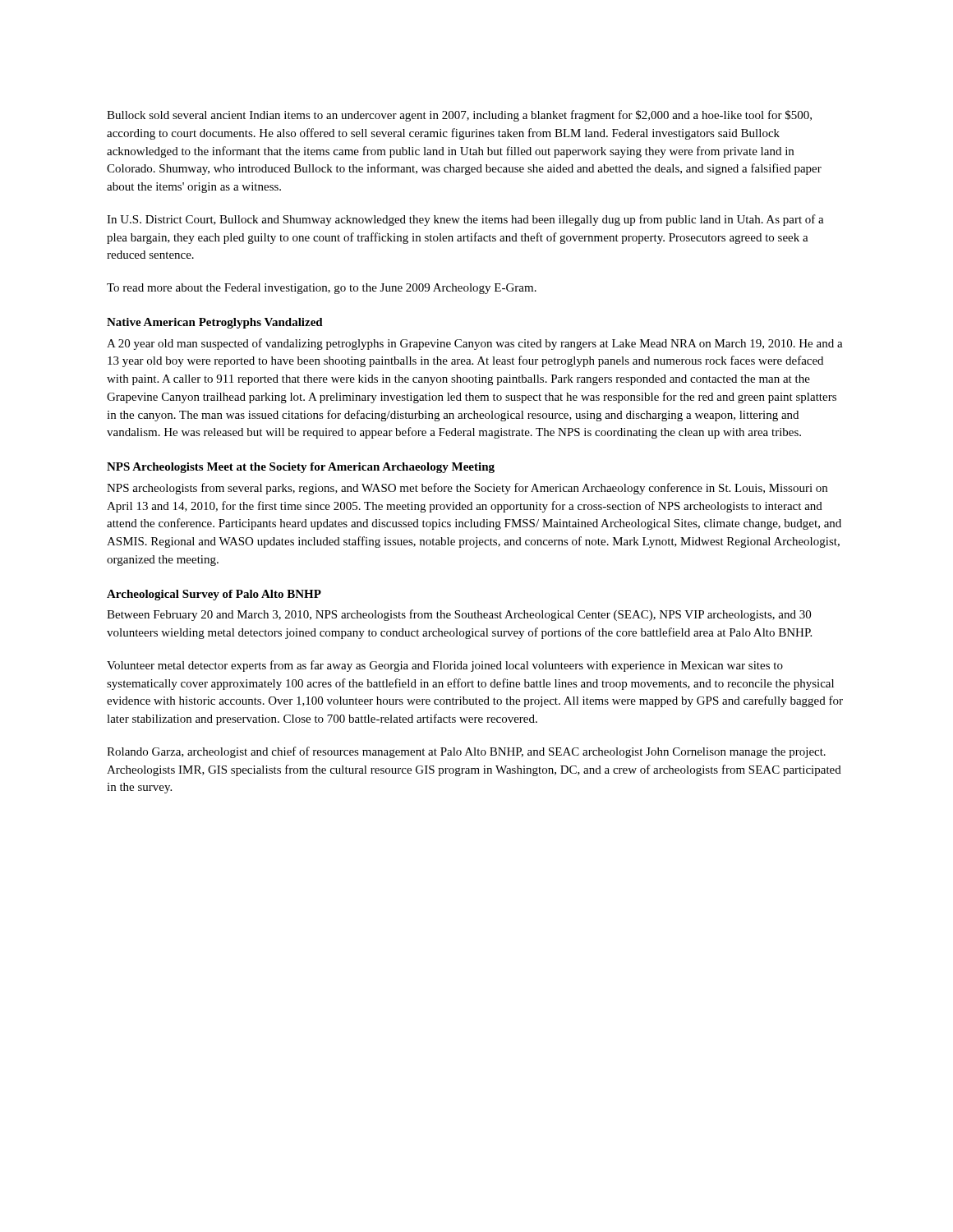Screen dimensions: 1232x953
Task: Where is the section header that starts "NPS Archeologists Meet at"?
Action: 301,466
